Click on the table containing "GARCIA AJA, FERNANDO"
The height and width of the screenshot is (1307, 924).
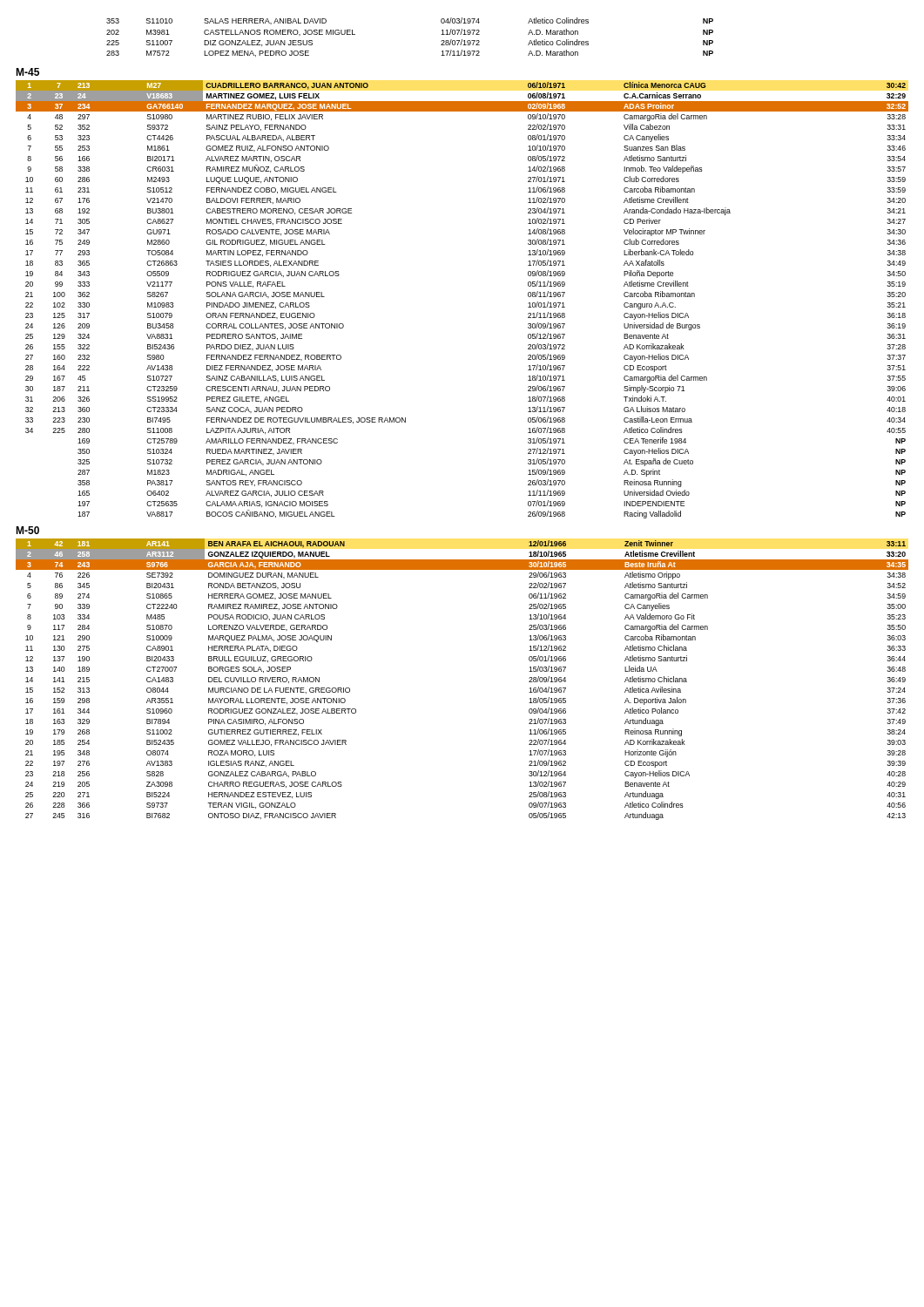(x=462, y=679)
